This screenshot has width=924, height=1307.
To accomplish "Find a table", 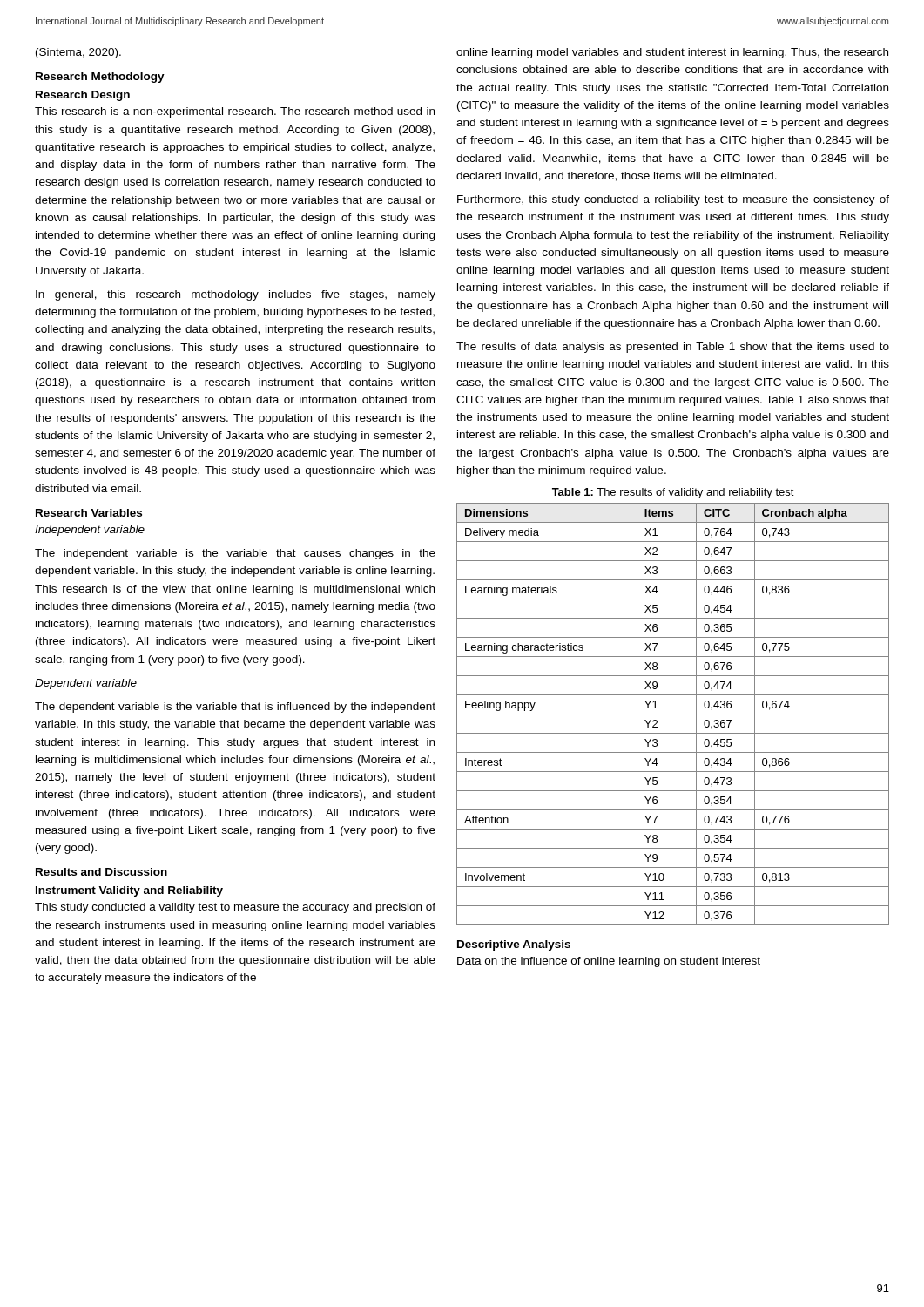I will click(673, 714).
